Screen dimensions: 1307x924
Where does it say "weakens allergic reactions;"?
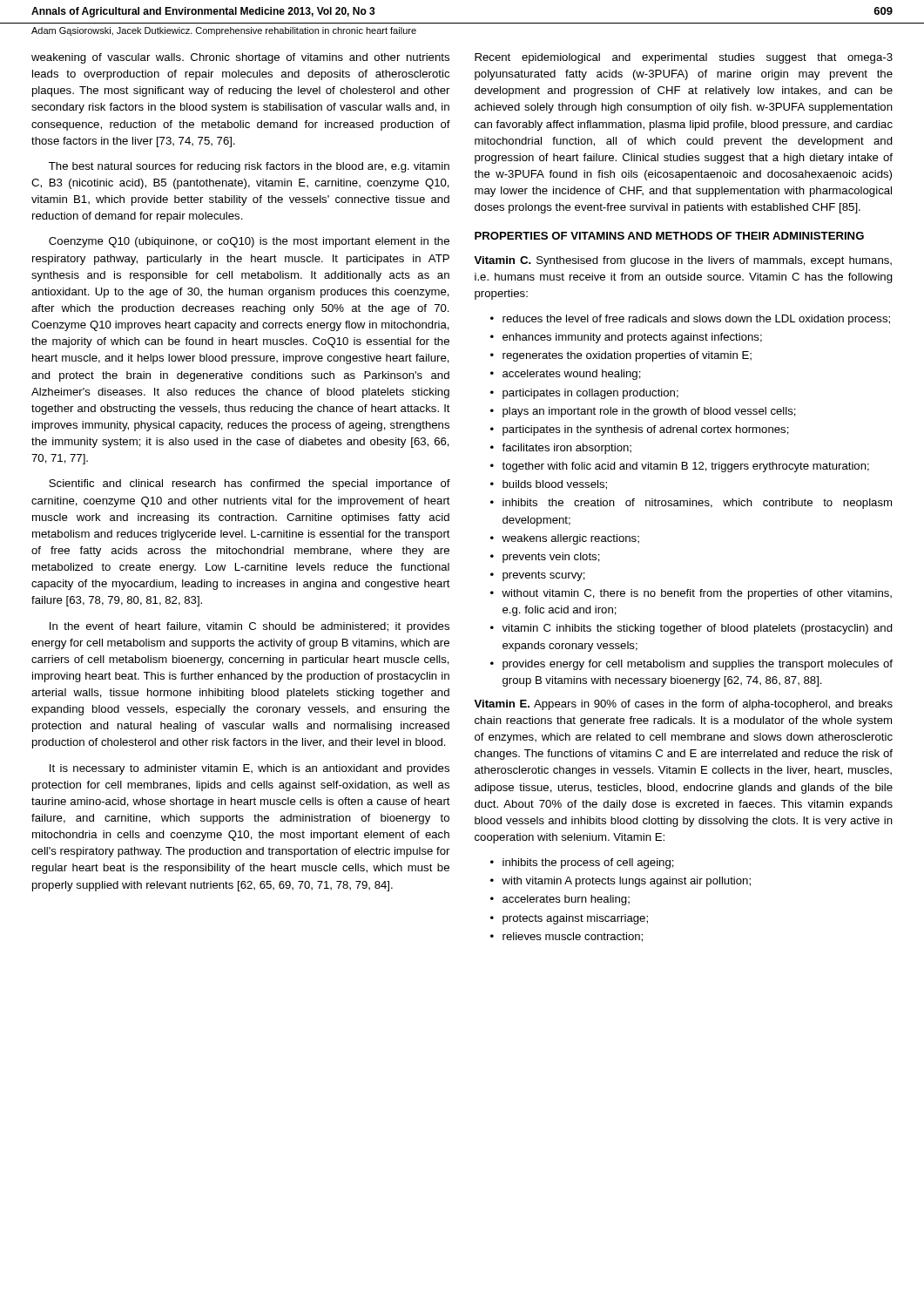(x=571, y=538)
